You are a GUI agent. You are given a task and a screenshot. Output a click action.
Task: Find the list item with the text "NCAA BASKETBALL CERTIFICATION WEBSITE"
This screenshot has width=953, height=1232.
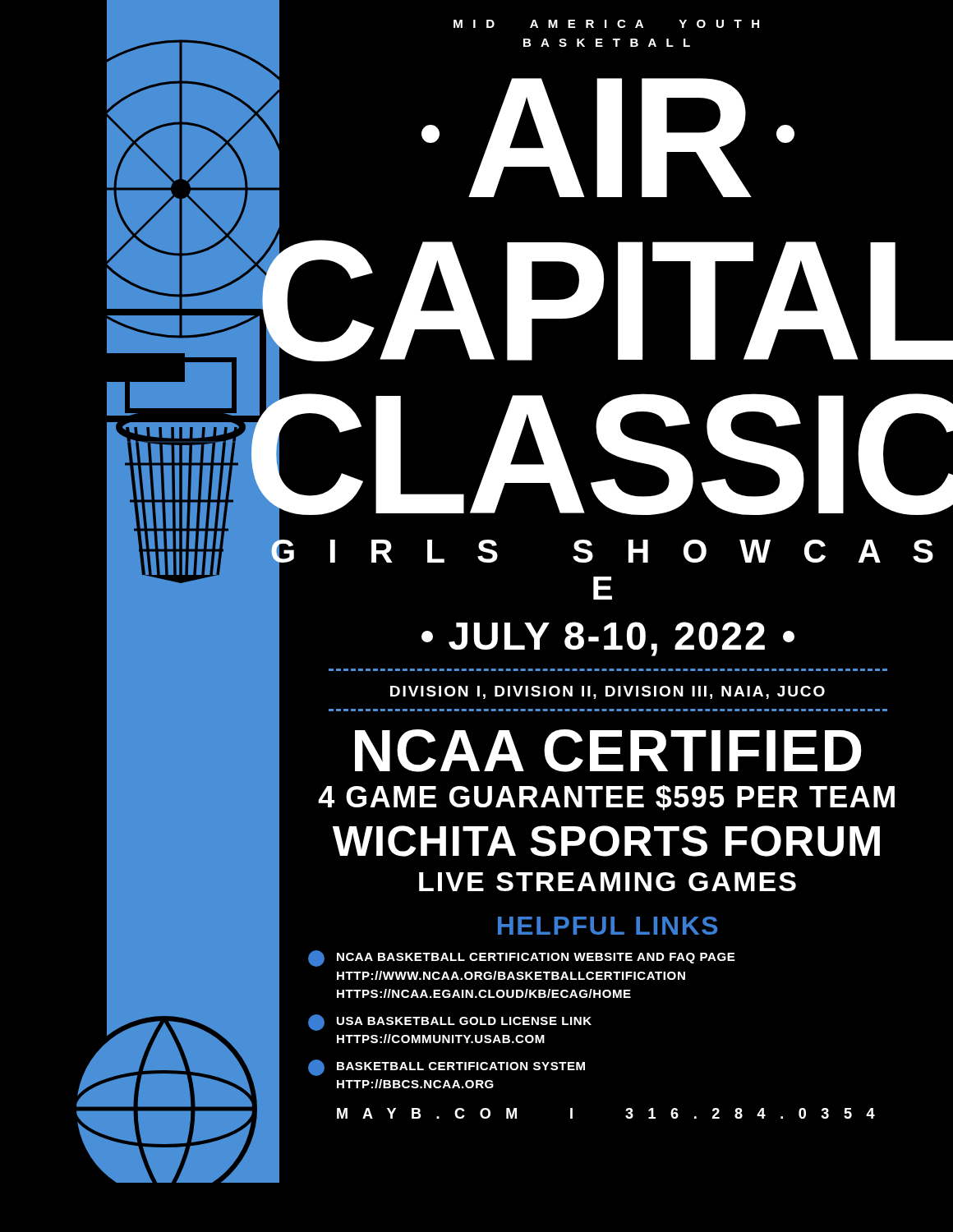(x=522, y=976)
